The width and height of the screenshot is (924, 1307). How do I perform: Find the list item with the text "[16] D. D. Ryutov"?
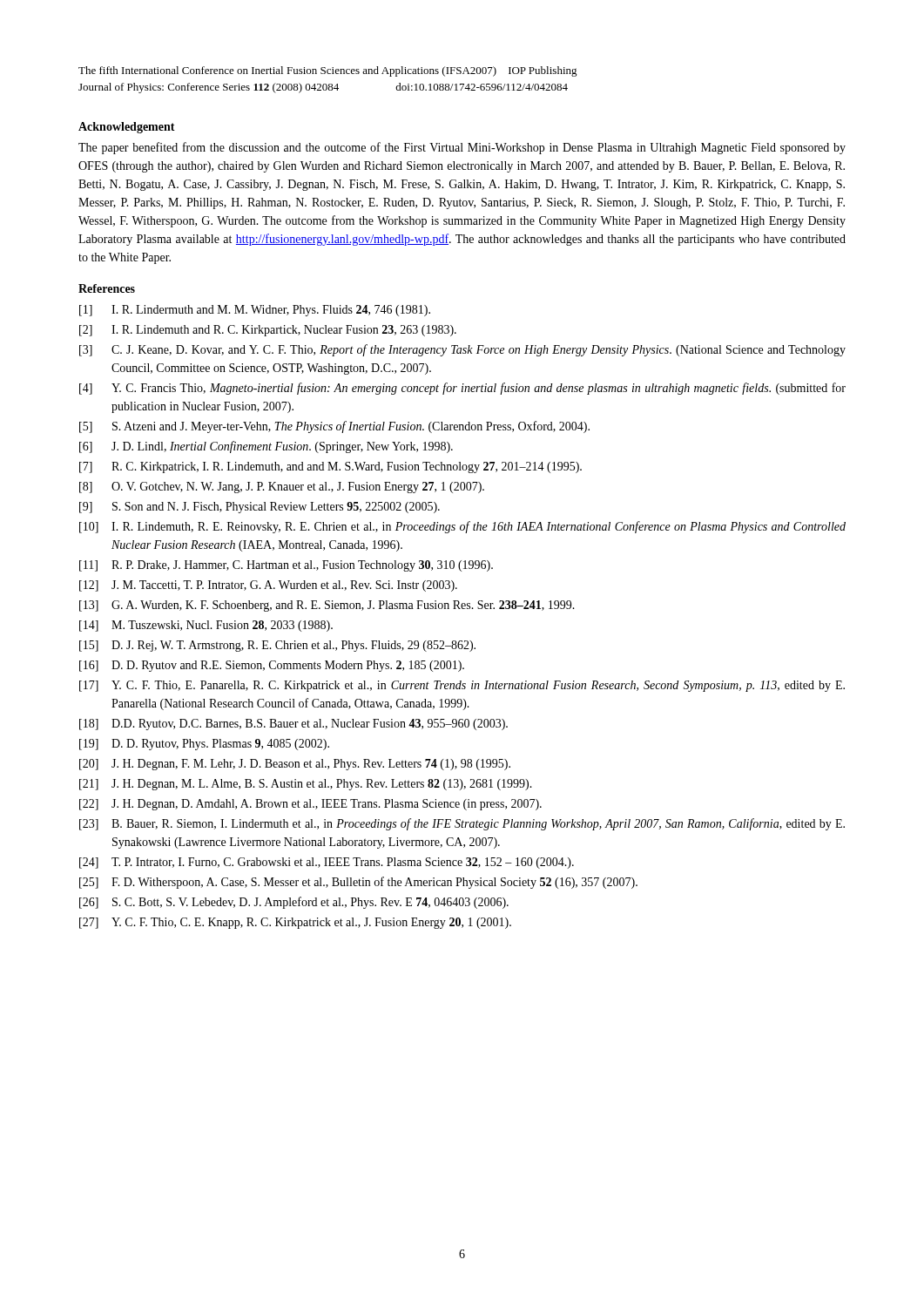coord(462,665)
